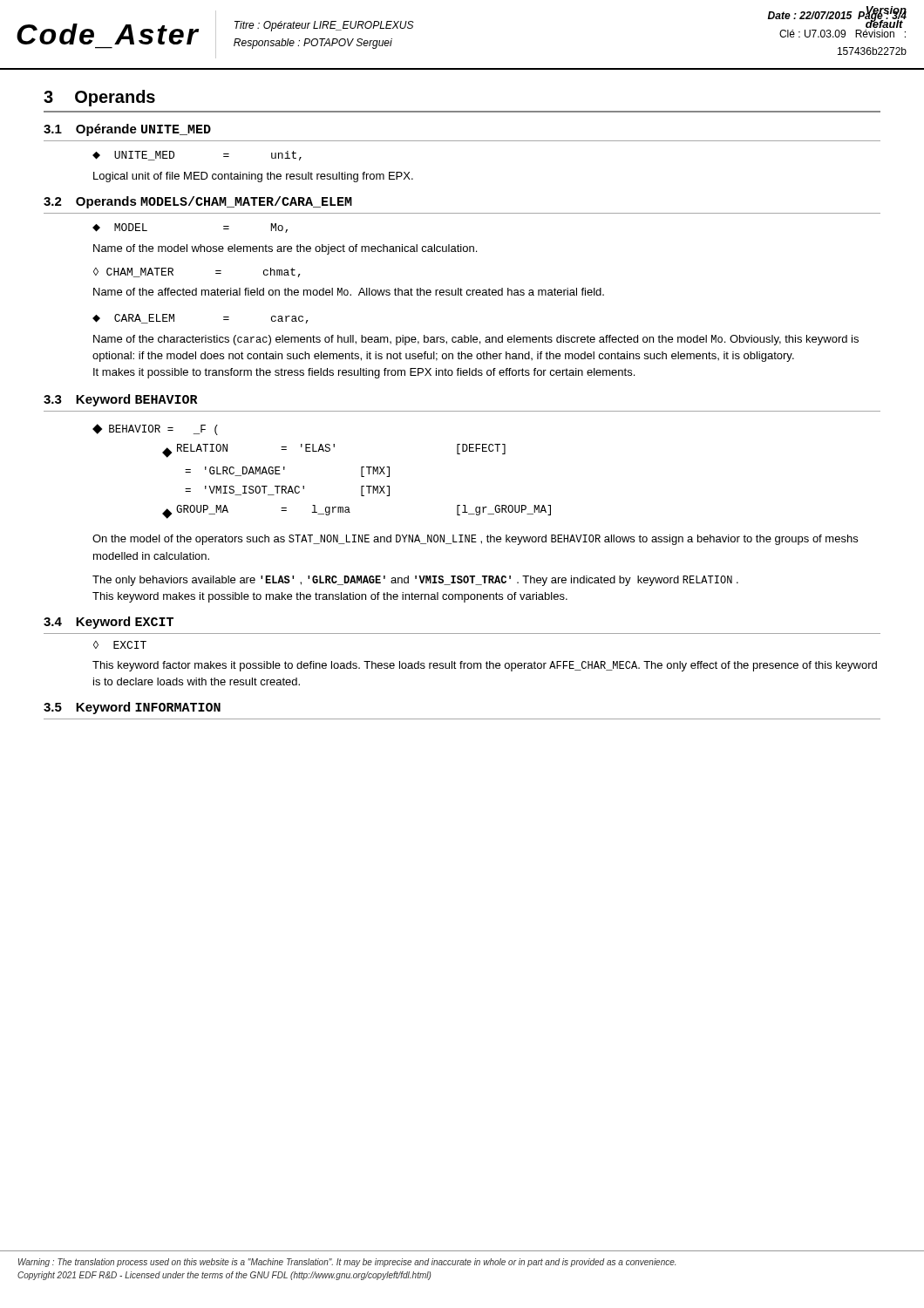
Task: Find the block starting "Name of the model whose elements are the"
Action: (x=285, y=248)
